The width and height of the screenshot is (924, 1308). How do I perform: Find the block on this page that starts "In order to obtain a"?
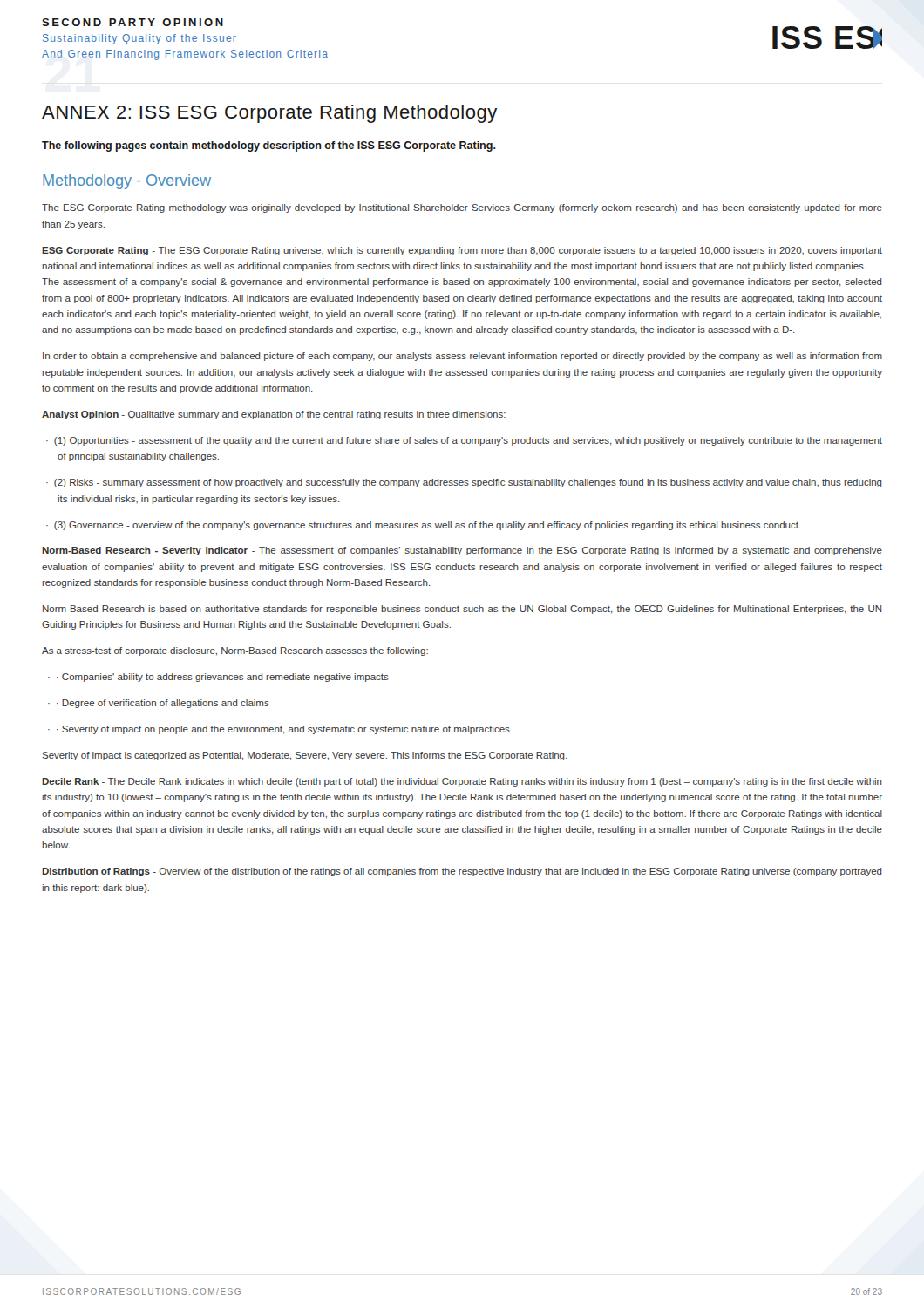[462, 372]
